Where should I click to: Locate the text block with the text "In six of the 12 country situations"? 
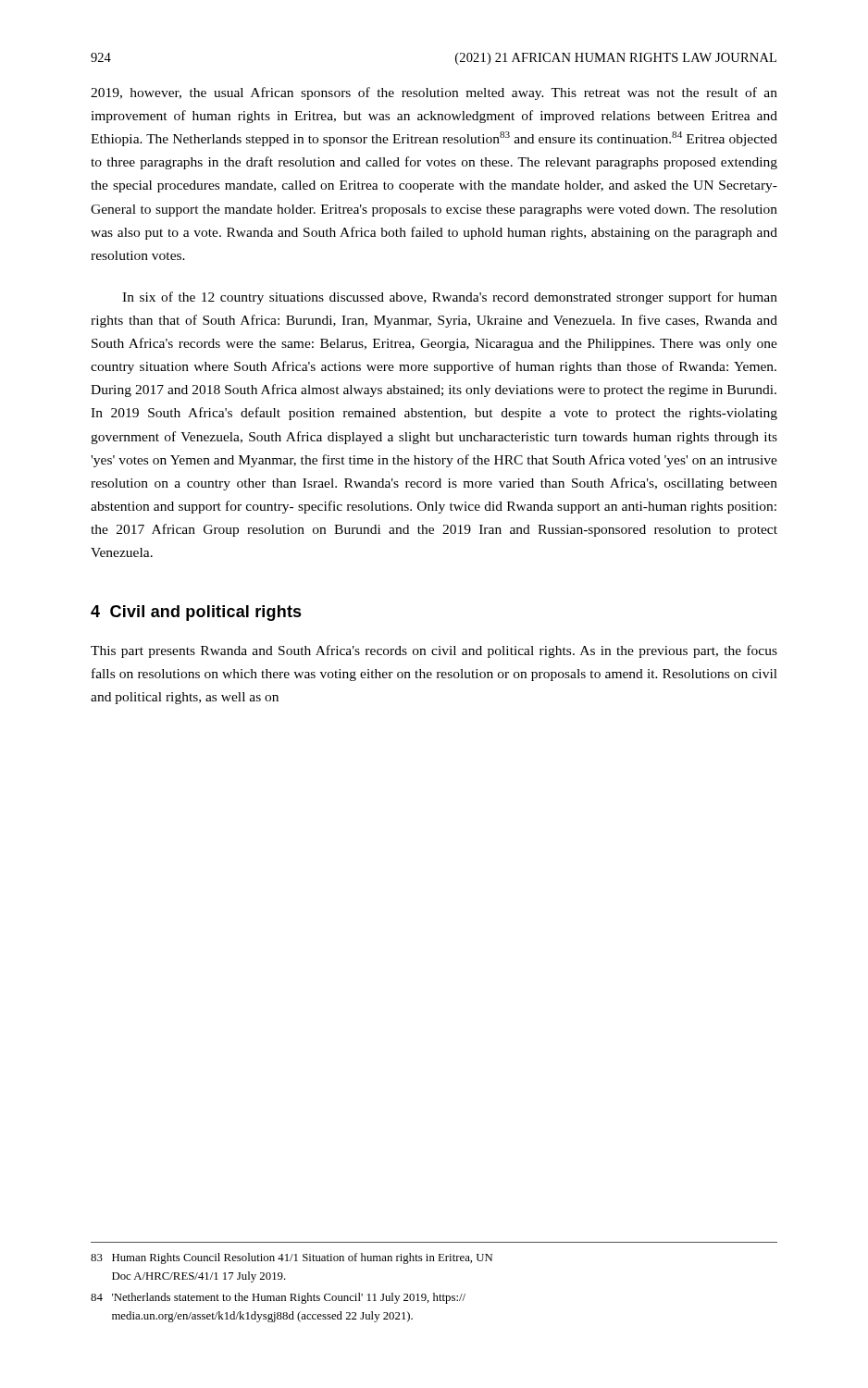click(434, 424)
